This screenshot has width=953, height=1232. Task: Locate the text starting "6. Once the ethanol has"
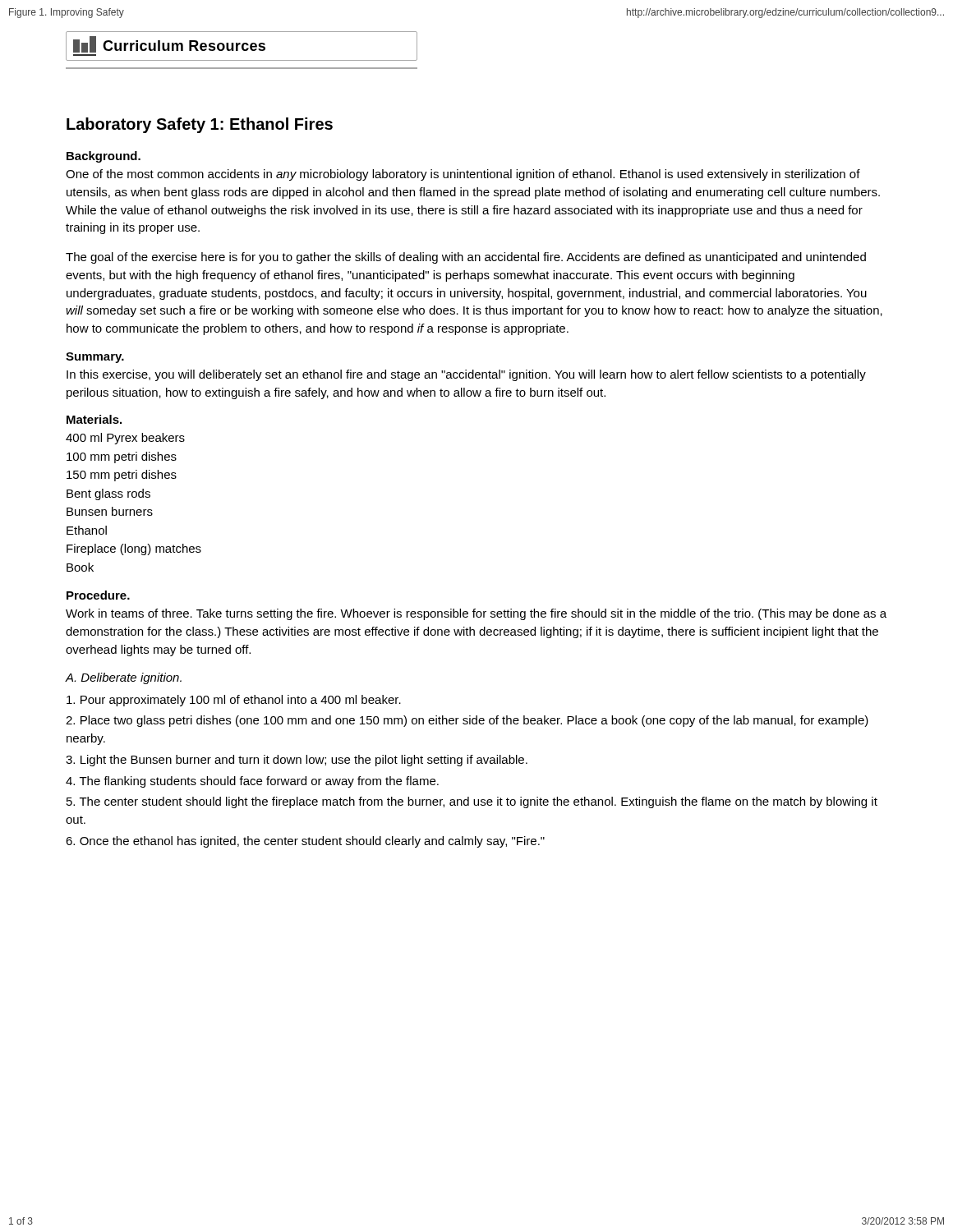tap(305, 840)
